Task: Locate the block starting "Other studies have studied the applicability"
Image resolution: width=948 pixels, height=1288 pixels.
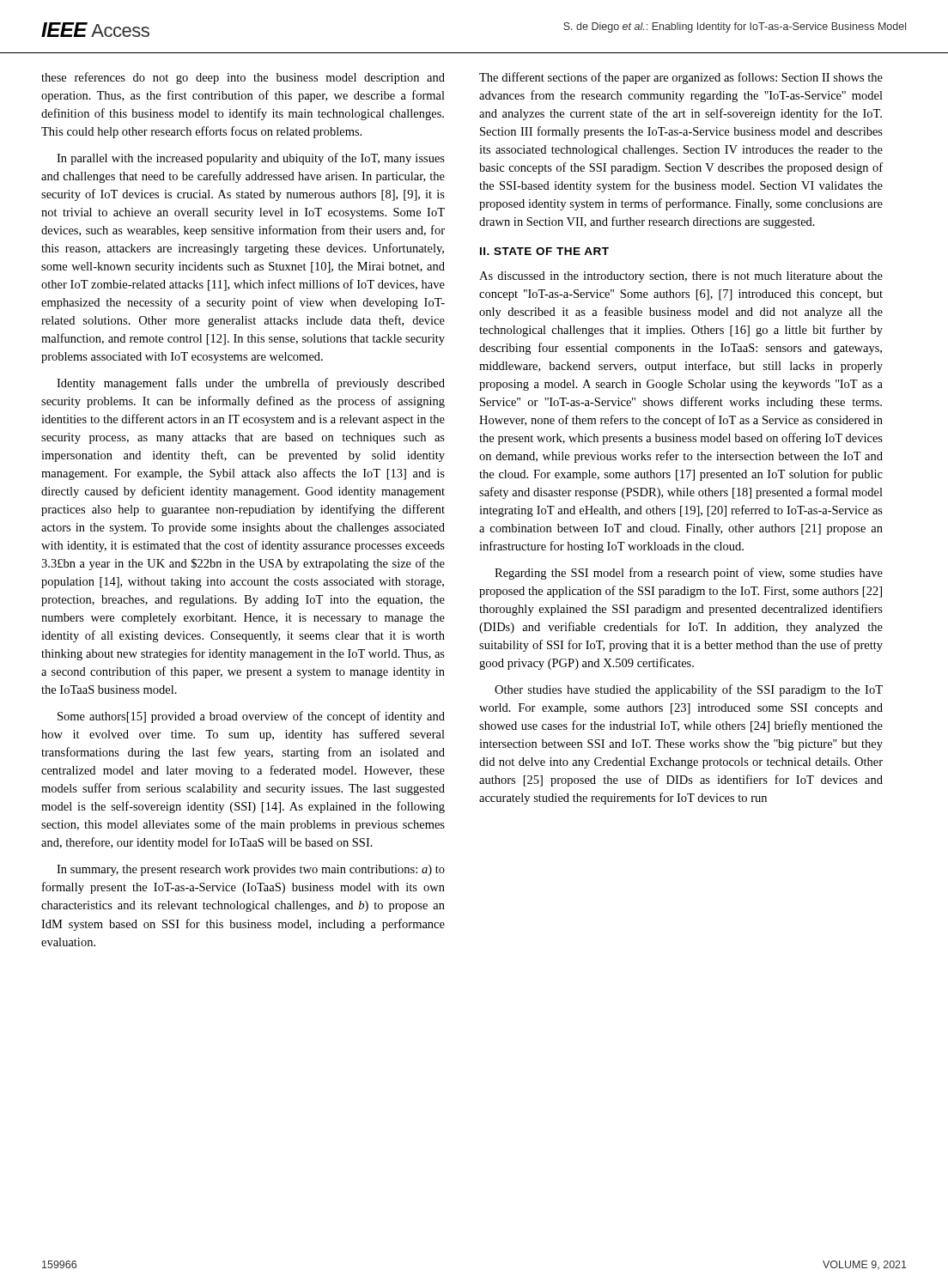Action: pyautogui.click(x=681, y=744)
